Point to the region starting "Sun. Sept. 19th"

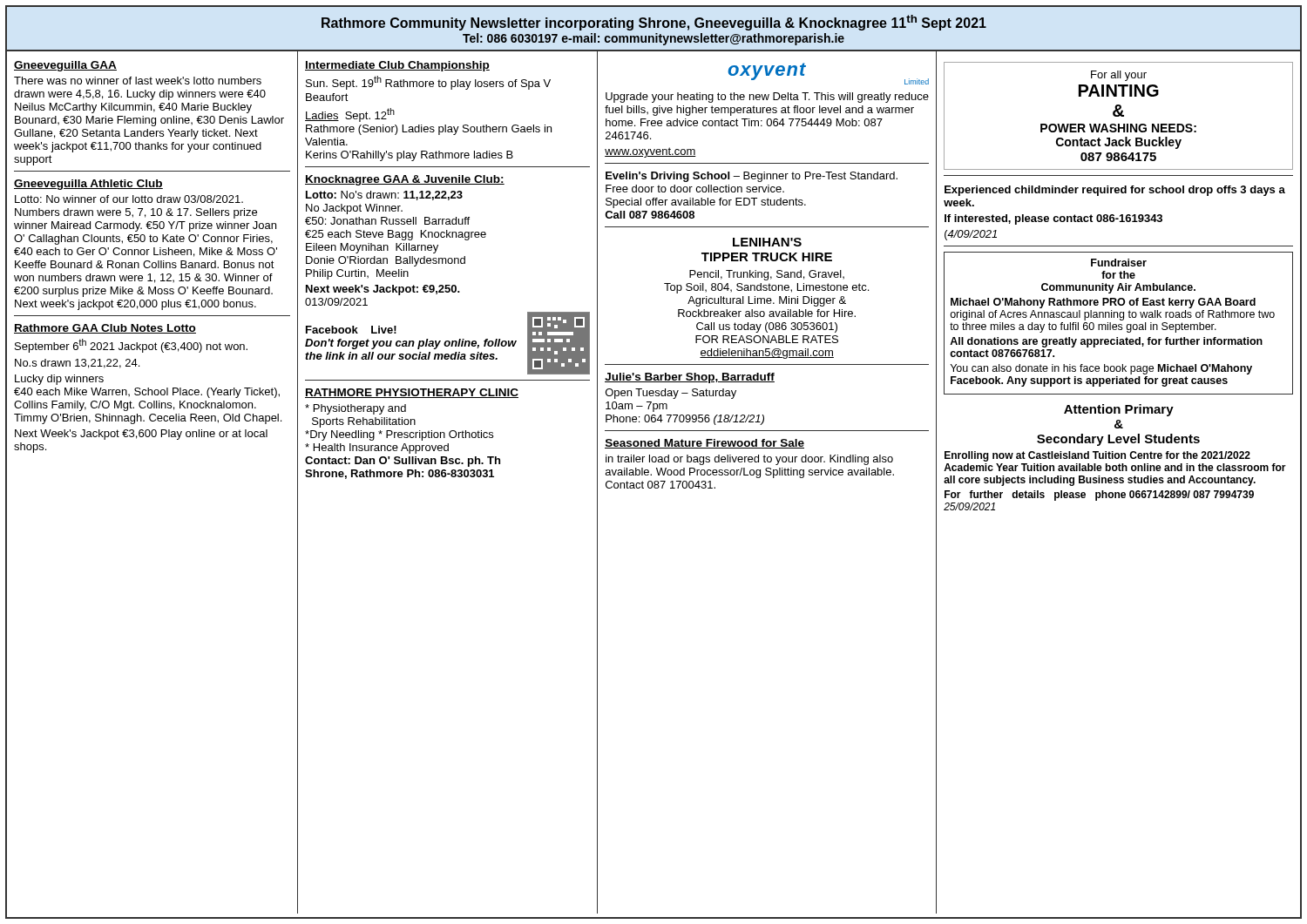coord(448,118)
